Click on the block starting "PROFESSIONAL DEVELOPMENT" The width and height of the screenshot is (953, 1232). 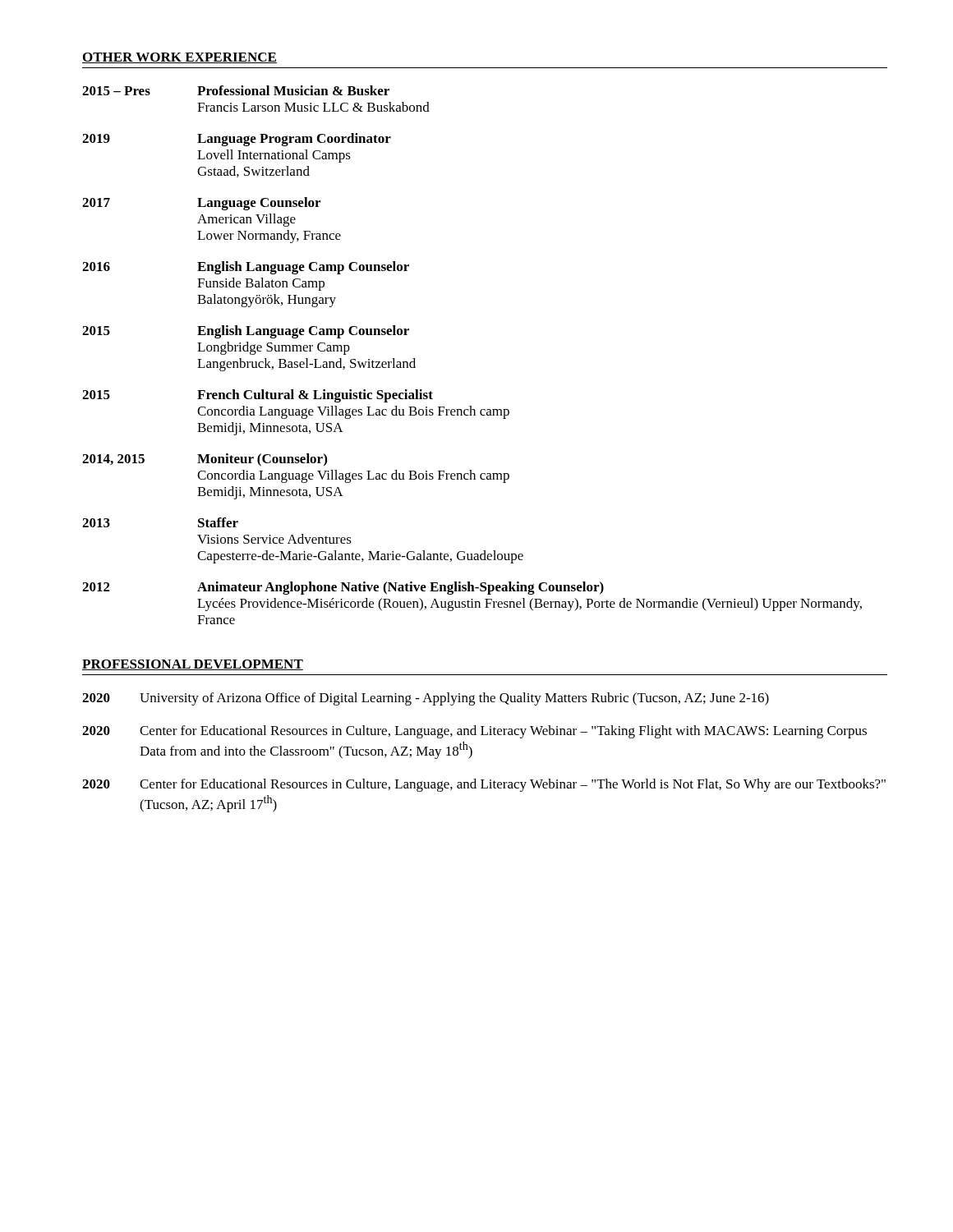(x=485, y=666)
